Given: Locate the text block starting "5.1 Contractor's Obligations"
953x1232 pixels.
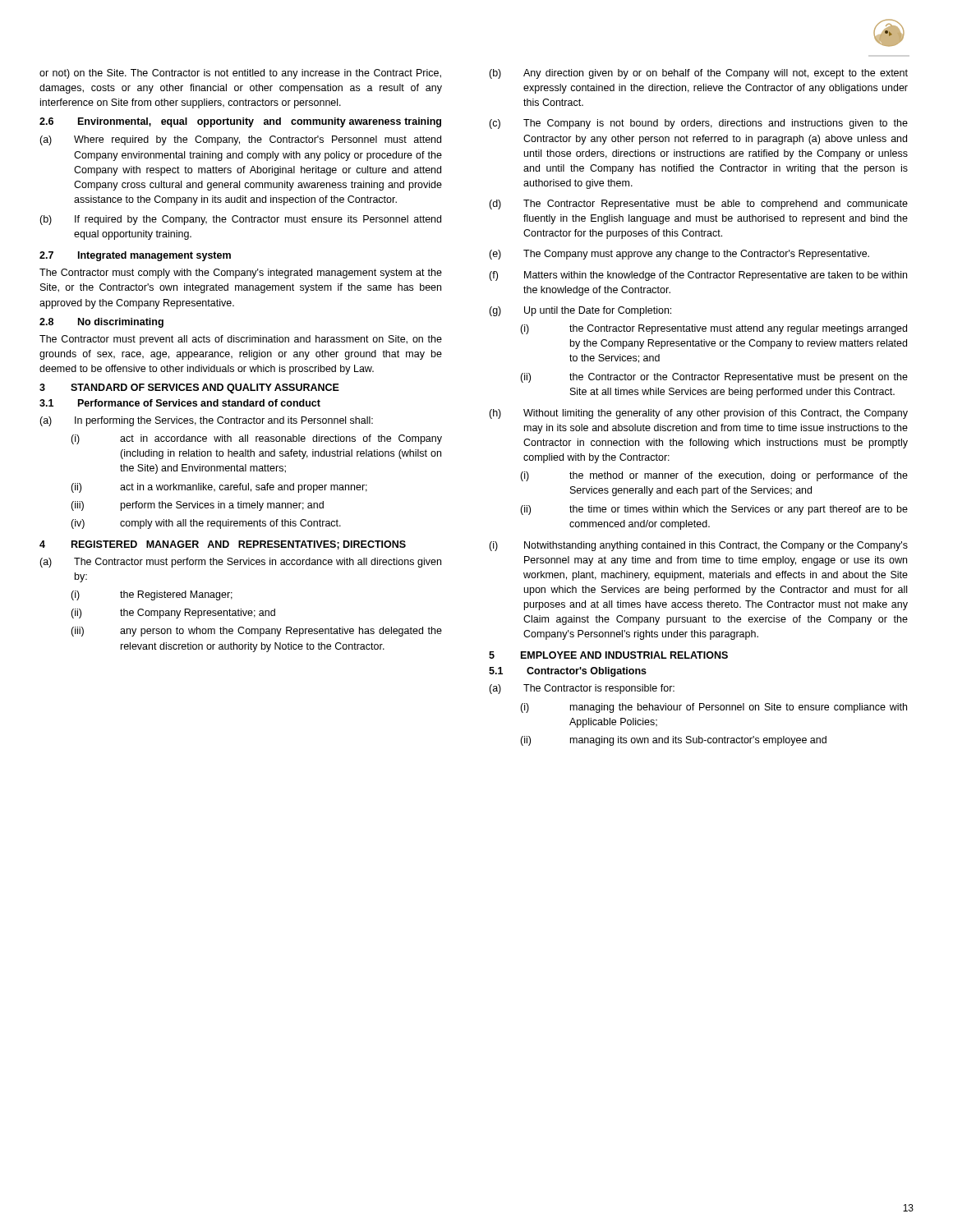Looking at the screenshot, I should (568, 672).
